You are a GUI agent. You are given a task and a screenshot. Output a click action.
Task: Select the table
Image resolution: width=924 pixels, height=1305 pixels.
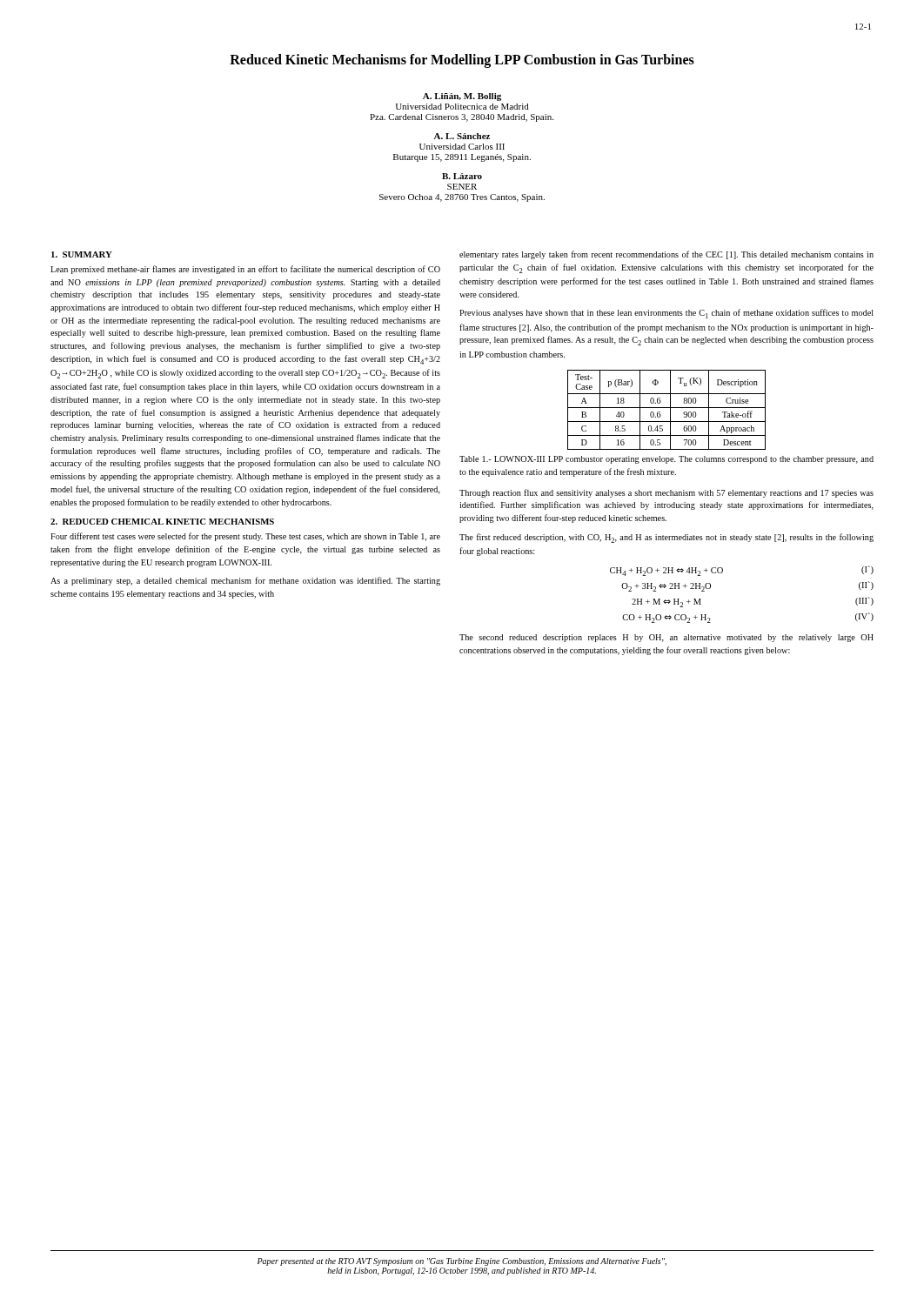[x=666, y=410]
